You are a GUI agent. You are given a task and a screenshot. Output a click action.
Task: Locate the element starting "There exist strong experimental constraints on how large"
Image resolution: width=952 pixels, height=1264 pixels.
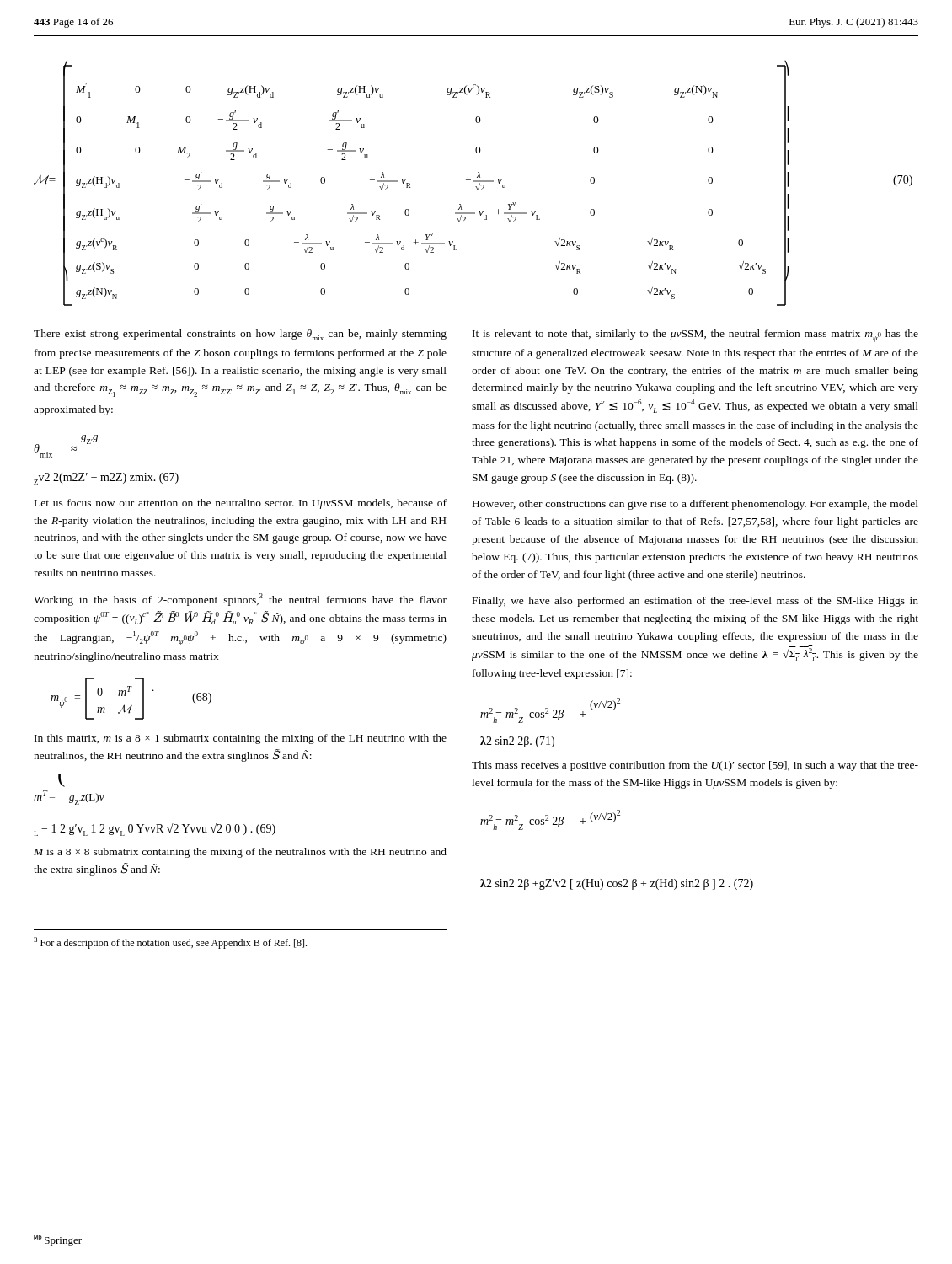[x=240, y=372]
